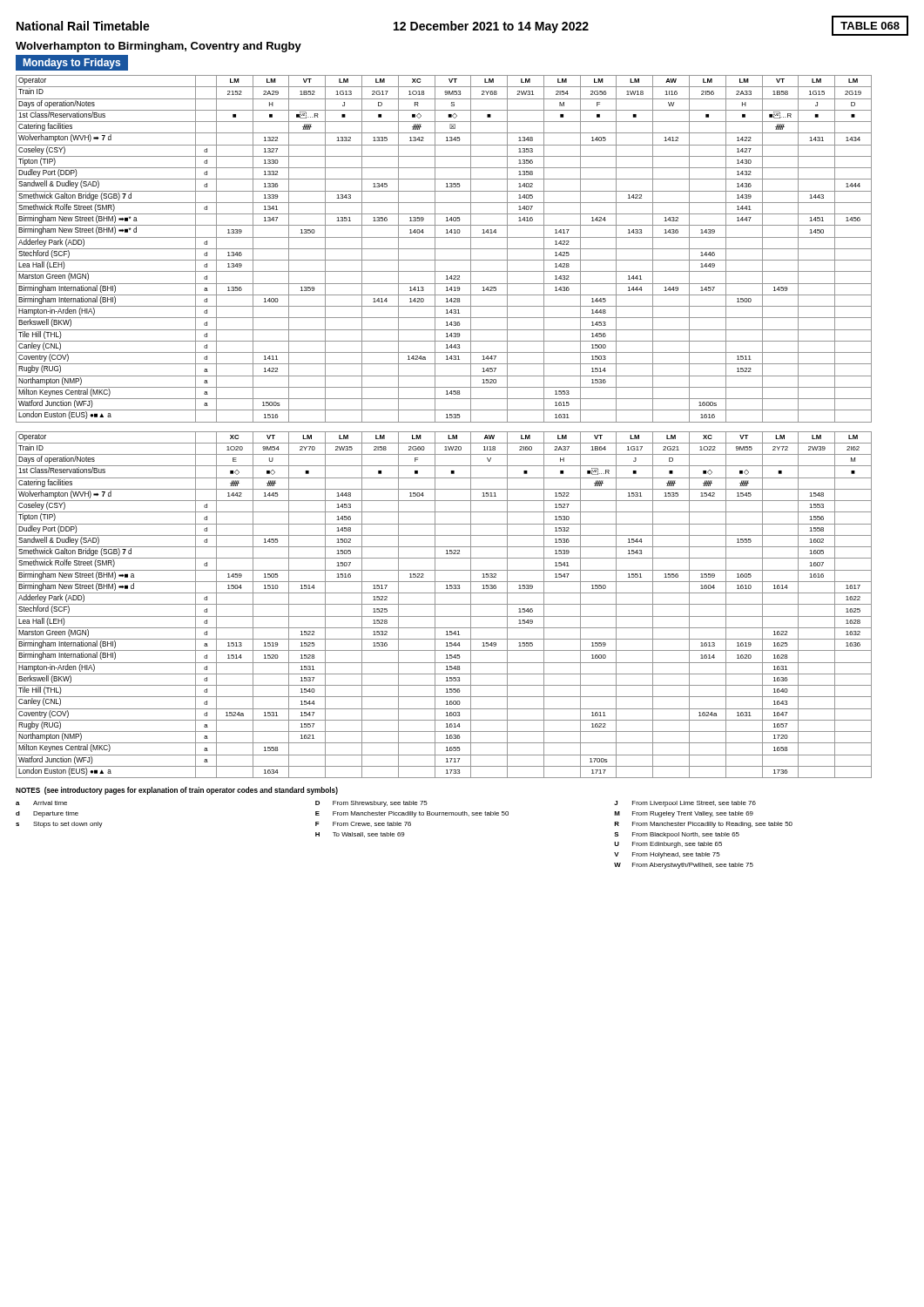Locate the list item with the text "From Rugeley Trent"

[692, 813]
